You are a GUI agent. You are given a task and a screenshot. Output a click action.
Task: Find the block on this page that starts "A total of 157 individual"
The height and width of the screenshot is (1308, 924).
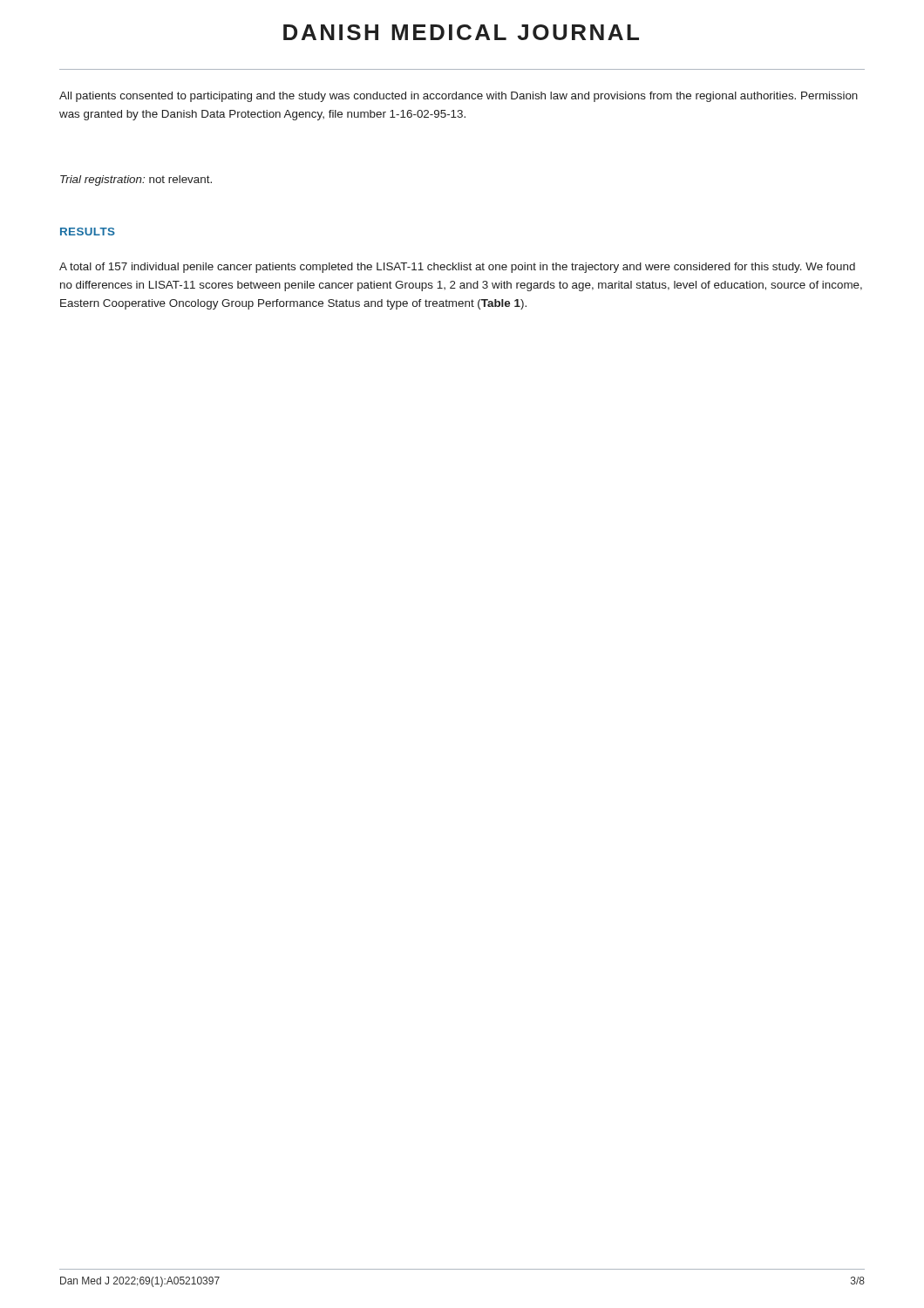[x=461, y=285]
